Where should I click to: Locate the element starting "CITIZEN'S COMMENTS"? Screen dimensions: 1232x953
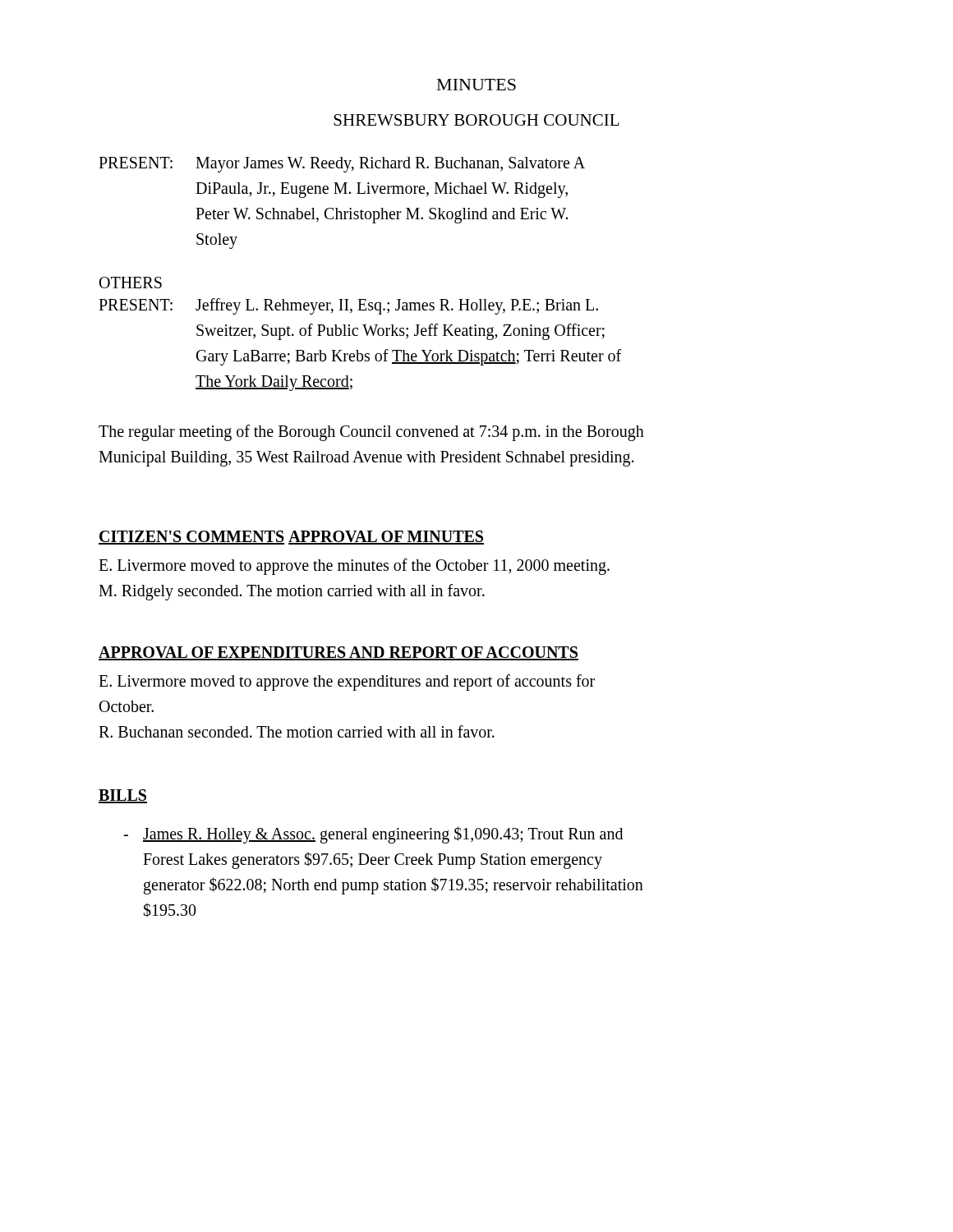point(191,536)
